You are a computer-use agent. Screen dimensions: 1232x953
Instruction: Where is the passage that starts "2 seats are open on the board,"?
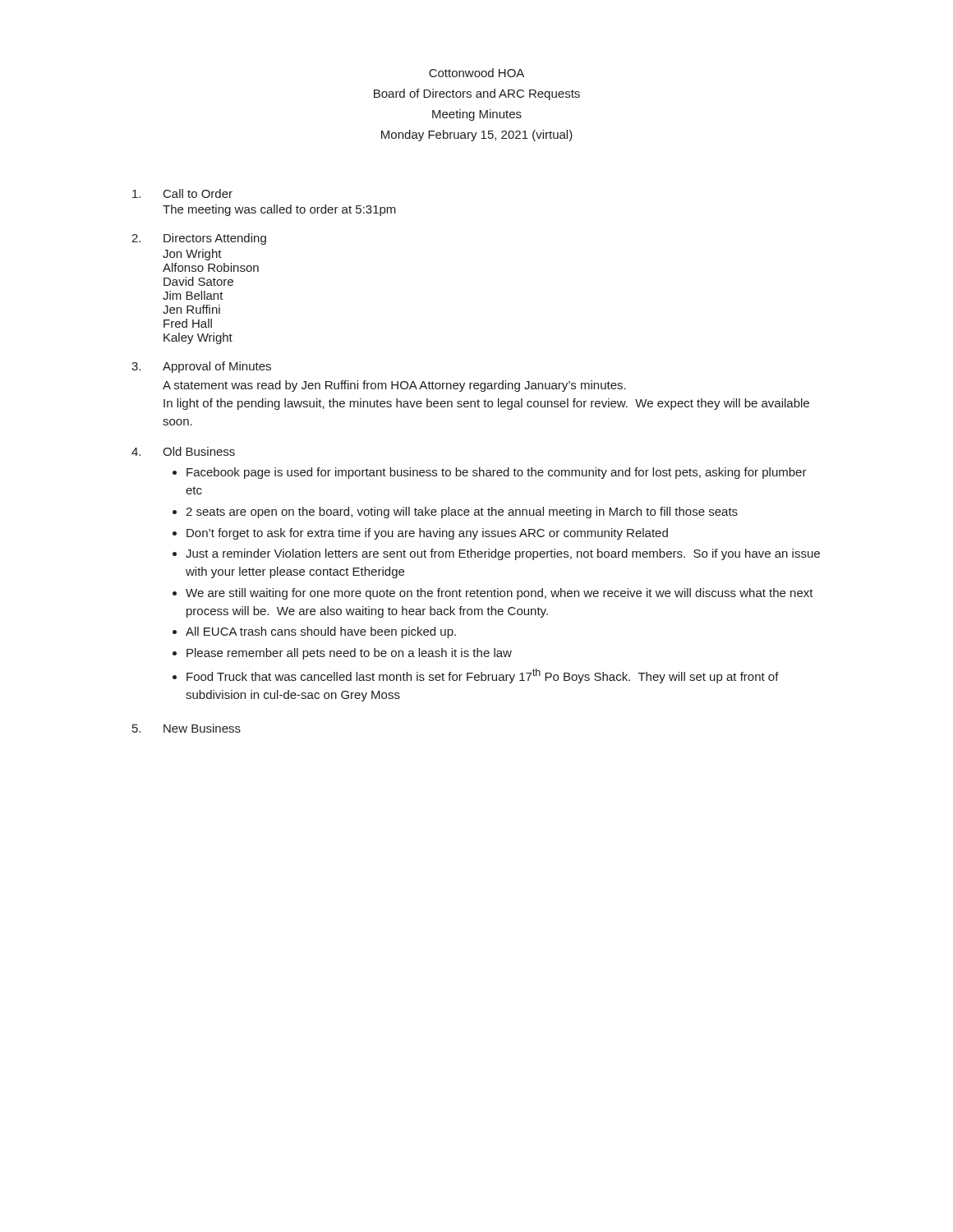(x=462, y=511)
